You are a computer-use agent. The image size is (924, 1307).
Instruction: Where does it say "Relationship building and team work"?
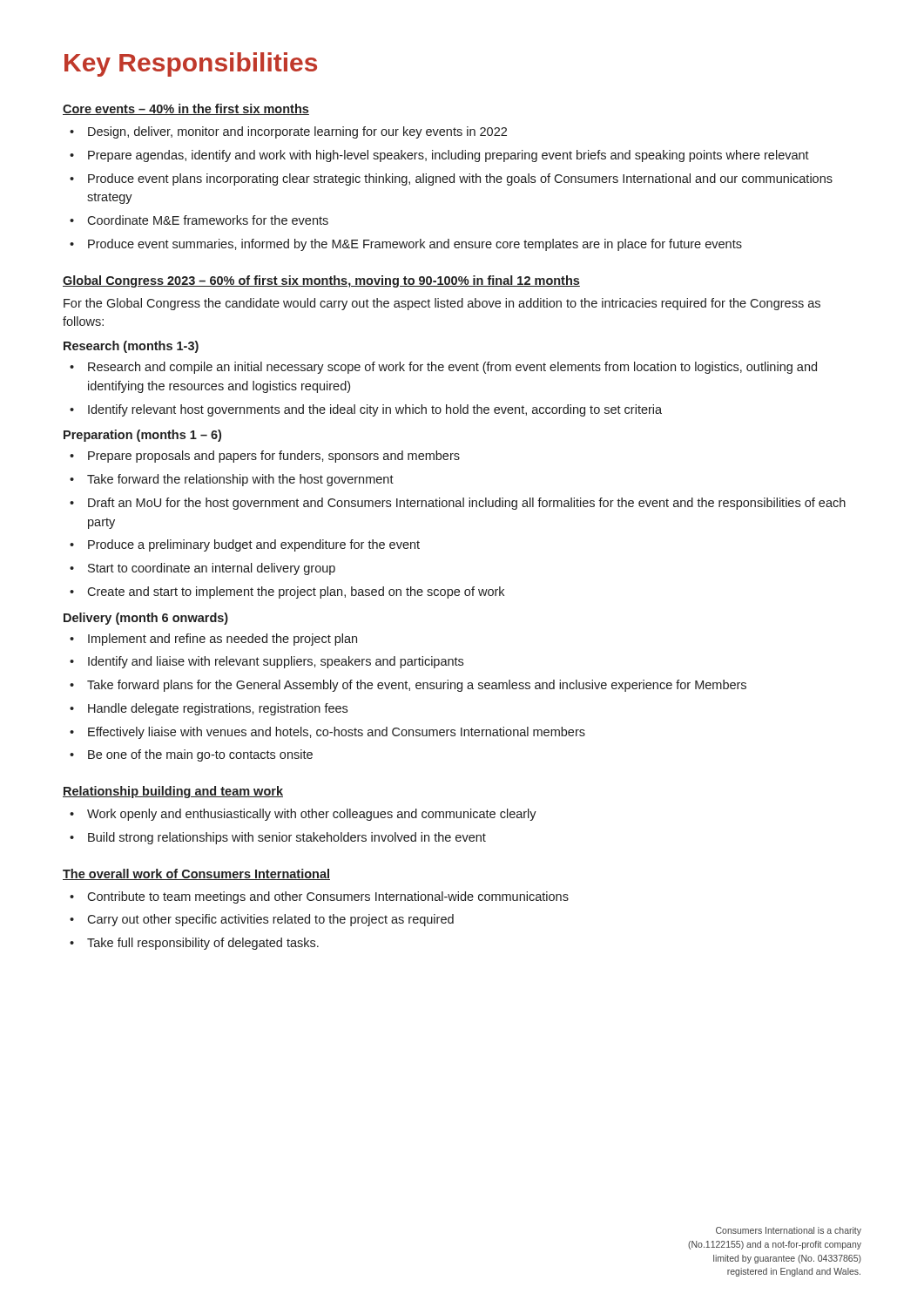pyautogui.click(x=173, y=791)
